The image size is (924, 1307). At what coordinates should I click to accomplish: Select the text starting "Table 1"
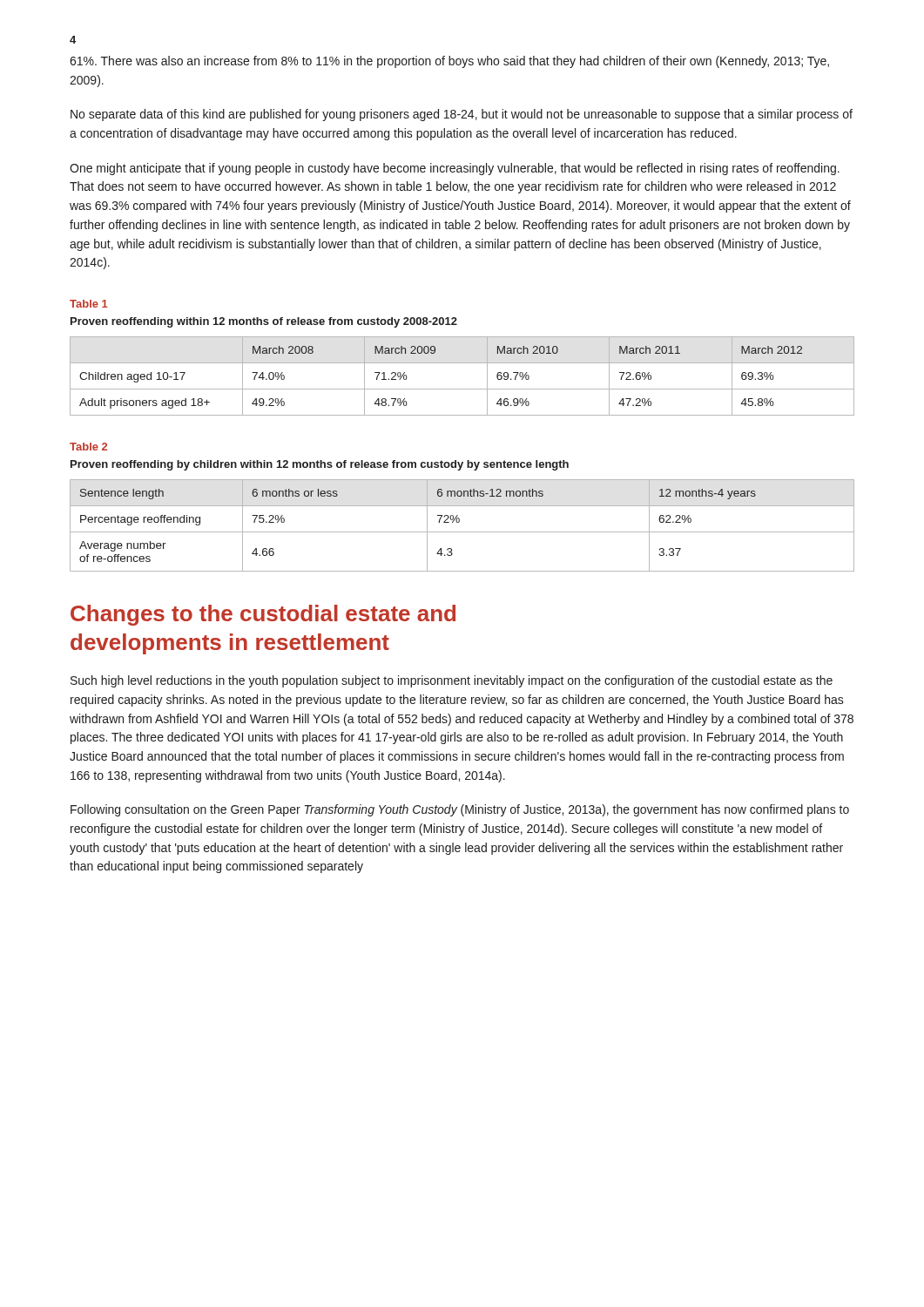click(89, 303)
